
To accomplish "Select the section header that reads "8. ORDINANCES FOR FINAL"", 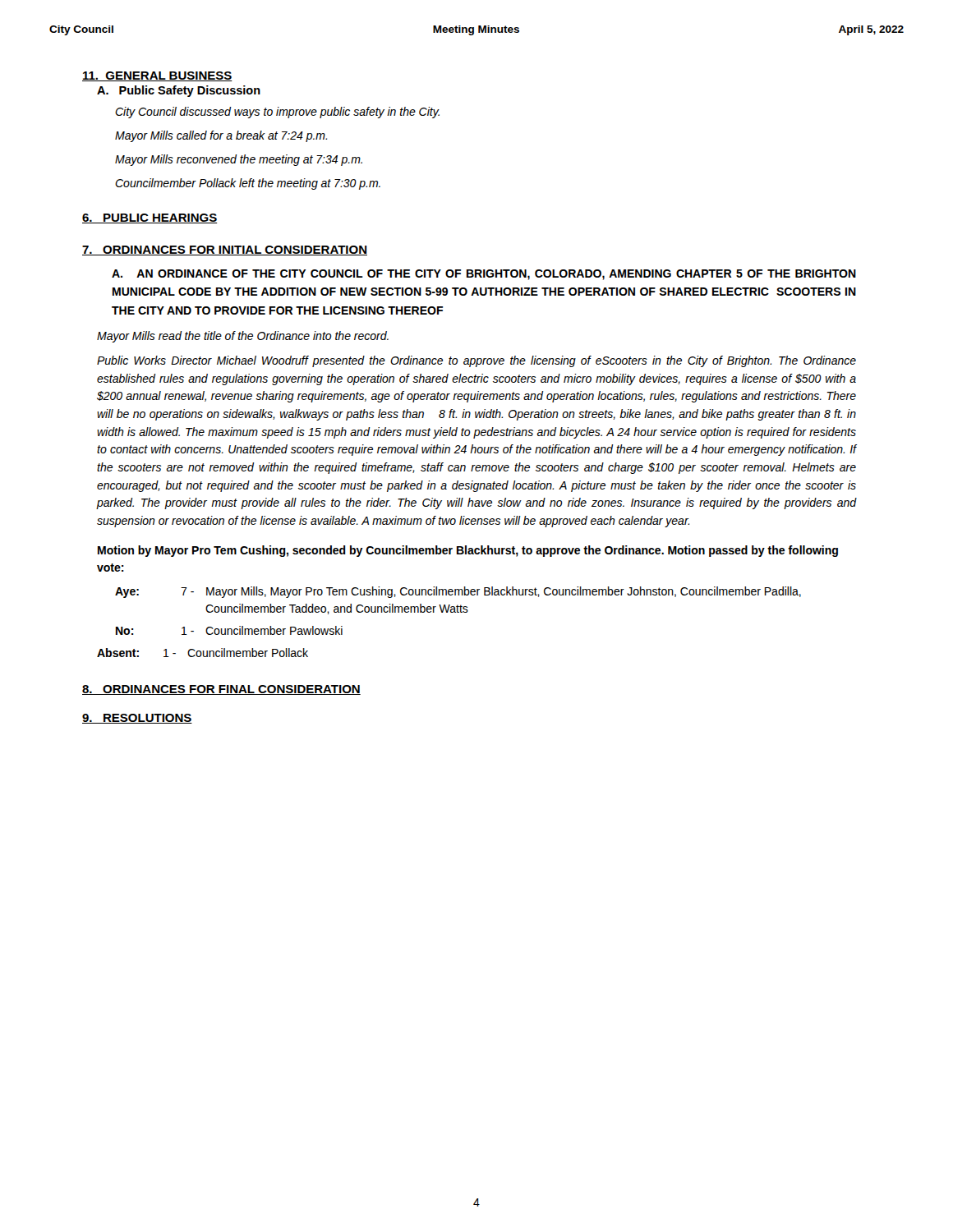I will pos(221,689).
